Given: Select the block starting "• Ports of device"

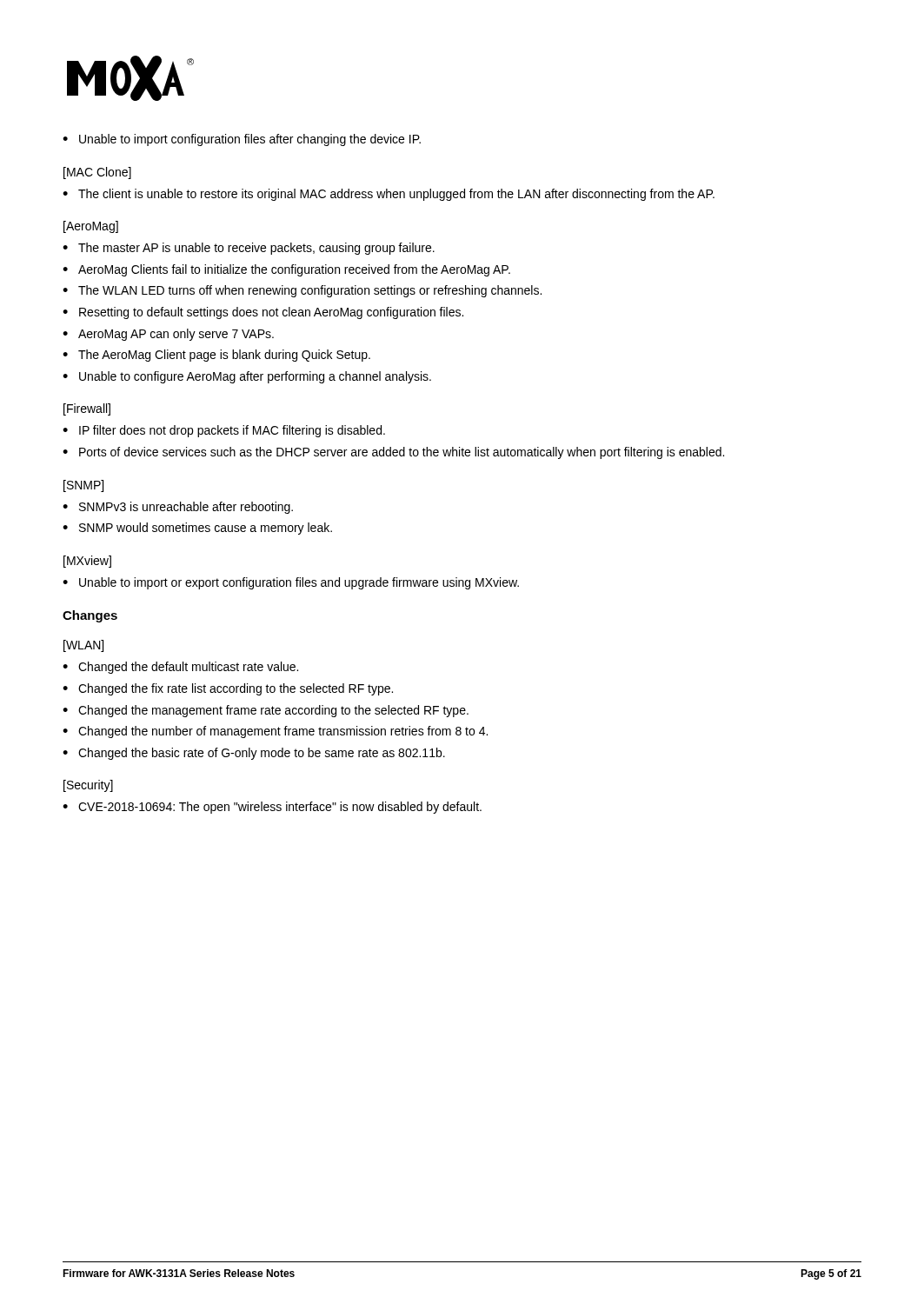Looking at the screenshot, I should (462, 453).
